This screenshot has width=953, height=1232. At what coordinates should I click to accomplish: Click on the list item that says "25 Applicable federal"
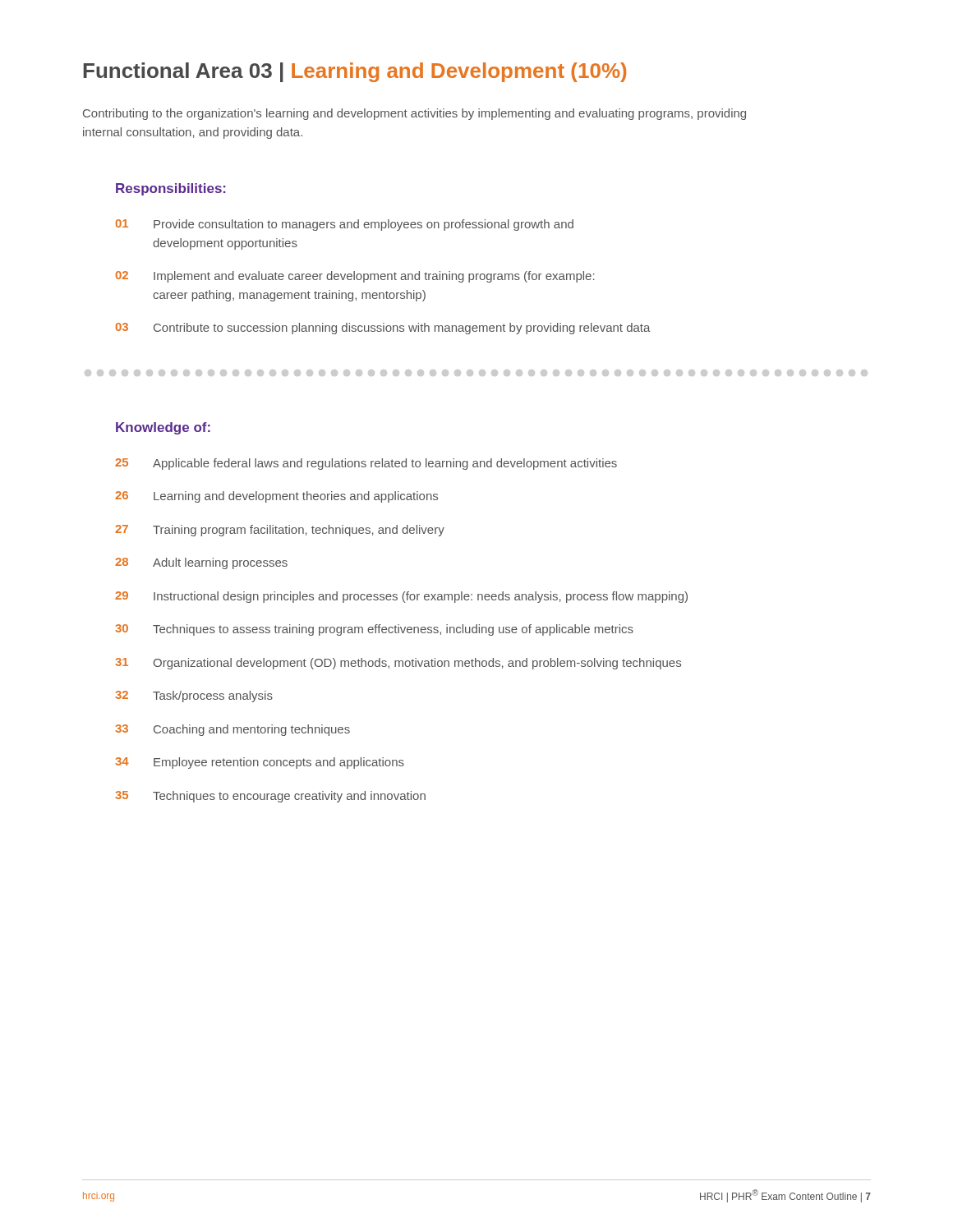[x=366, y=463]
